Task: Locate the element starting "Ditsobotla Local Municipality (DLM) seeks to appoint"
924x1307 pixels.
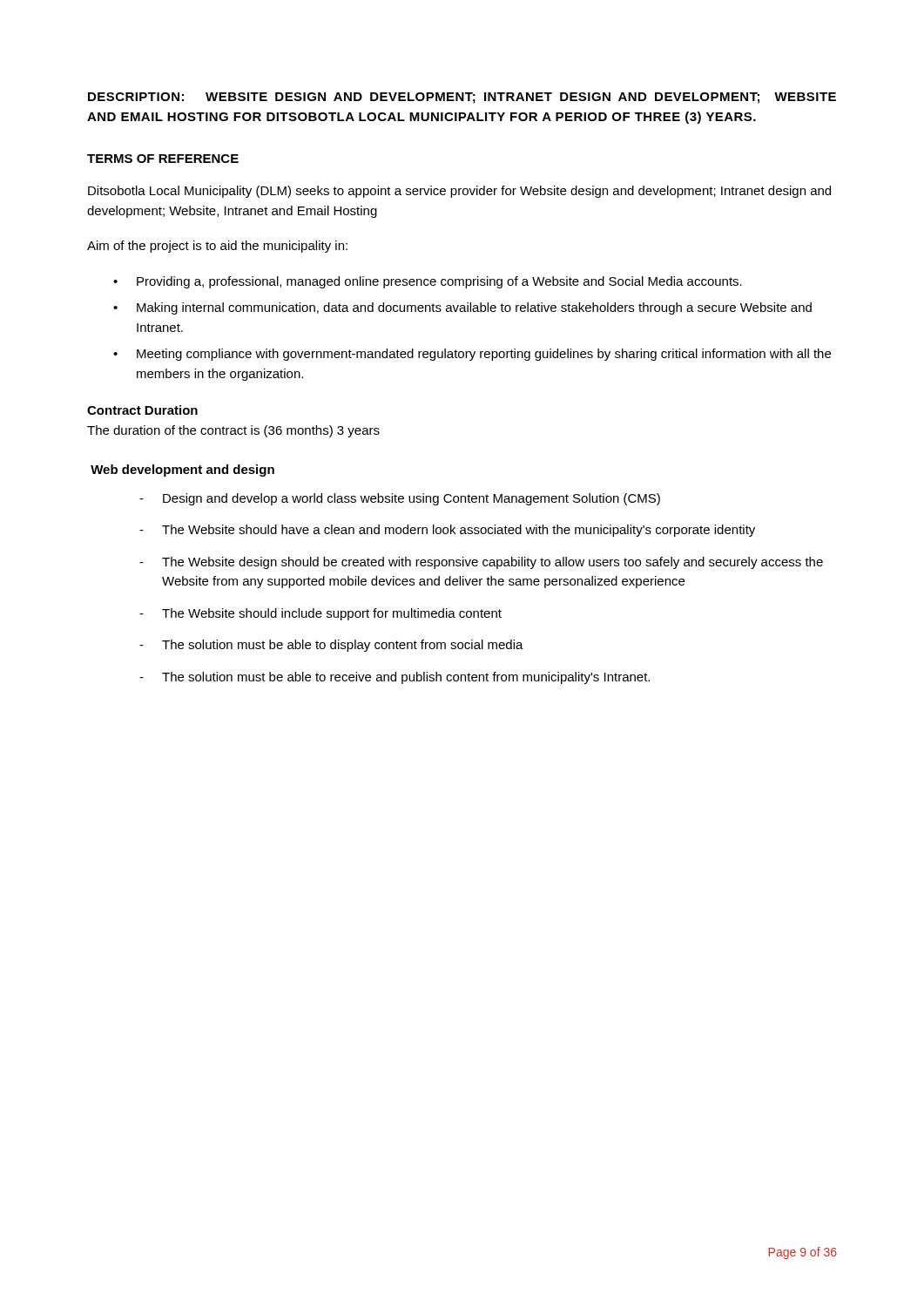Action: 460,200
